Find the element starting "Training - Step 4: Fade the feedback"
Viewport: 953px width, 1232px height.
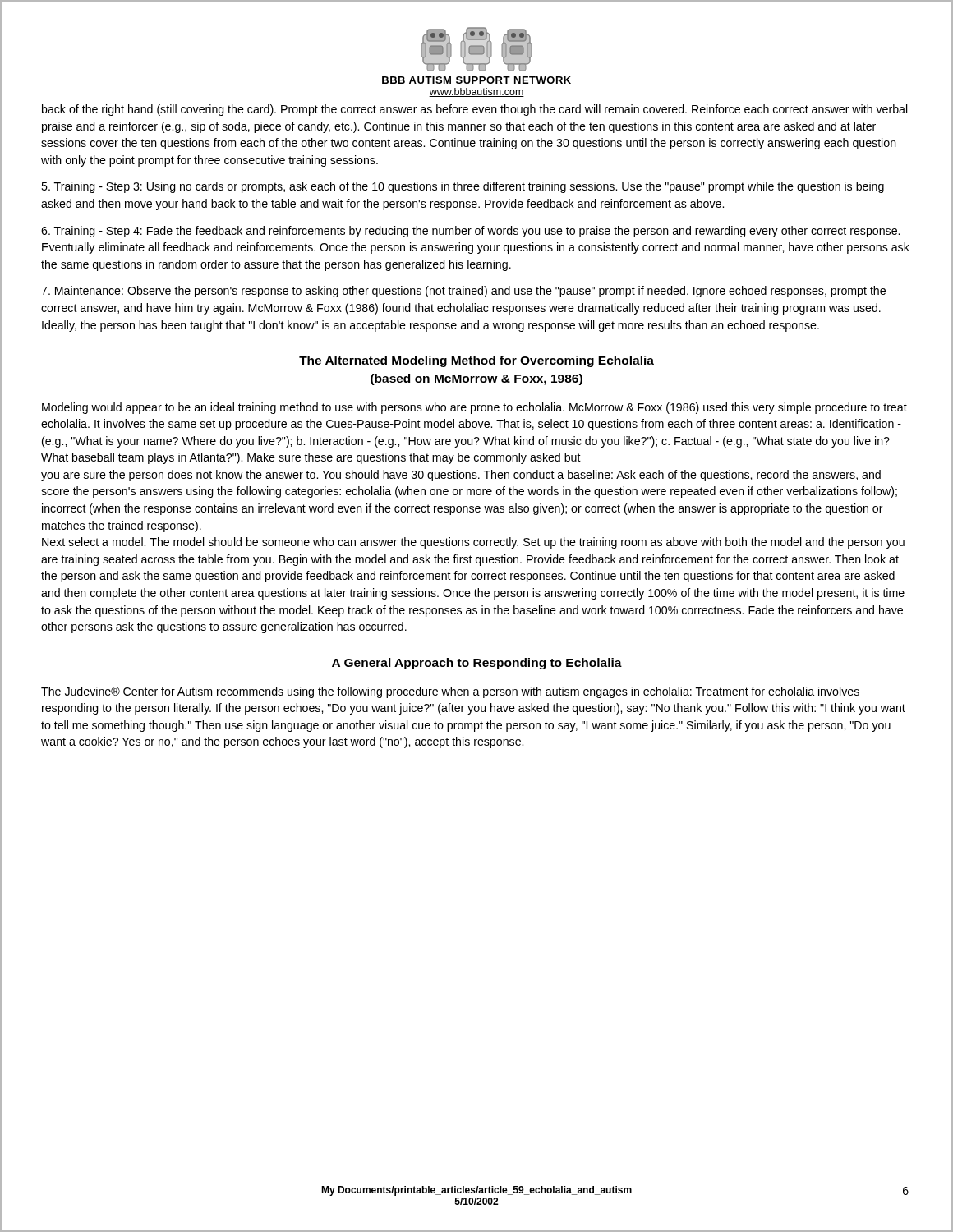pyautogui.click(x=475, y=247)
